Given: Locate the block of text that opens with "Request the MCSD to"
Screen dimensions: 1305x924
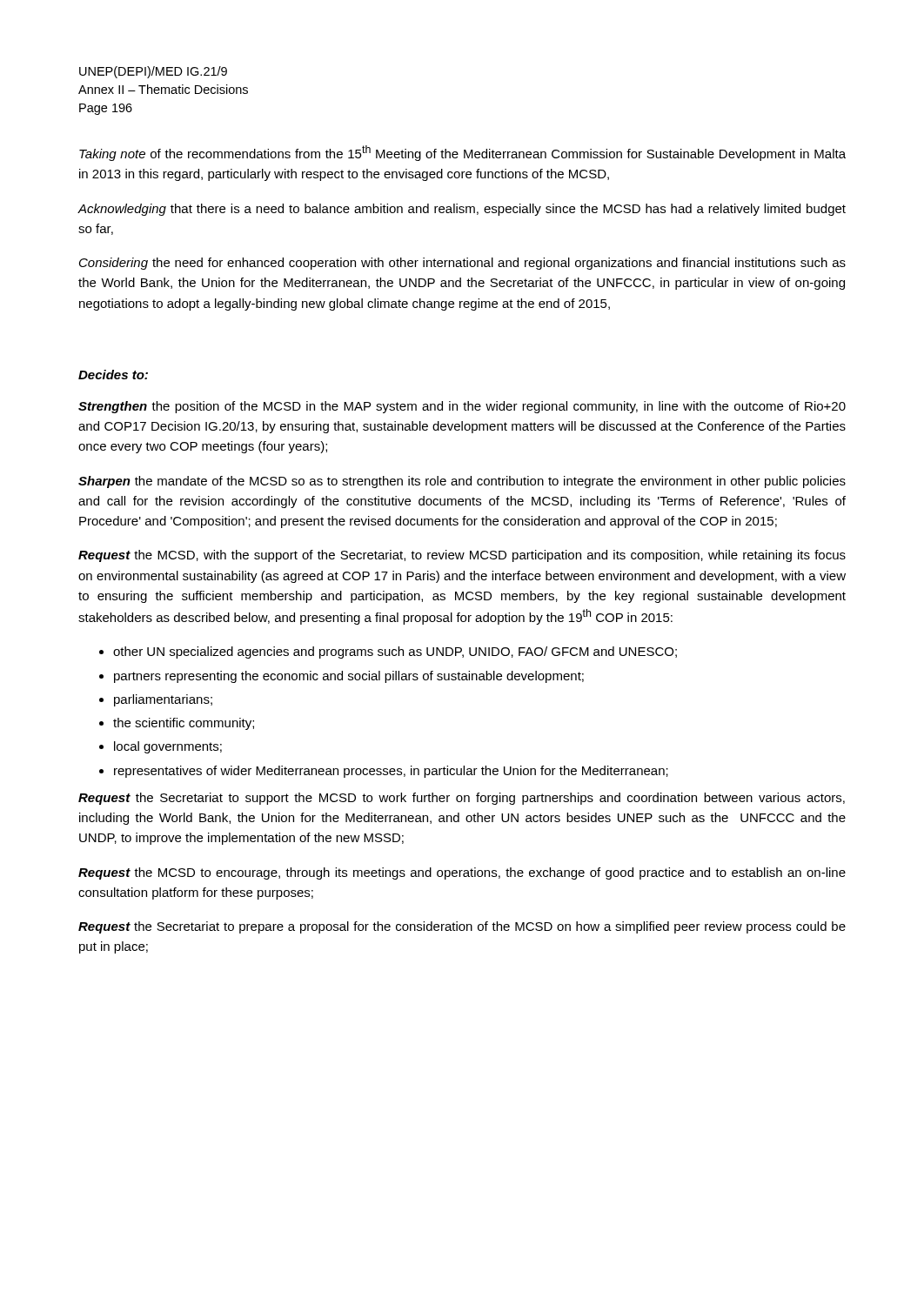Looking at the screenshot, I should pos(462,882).
